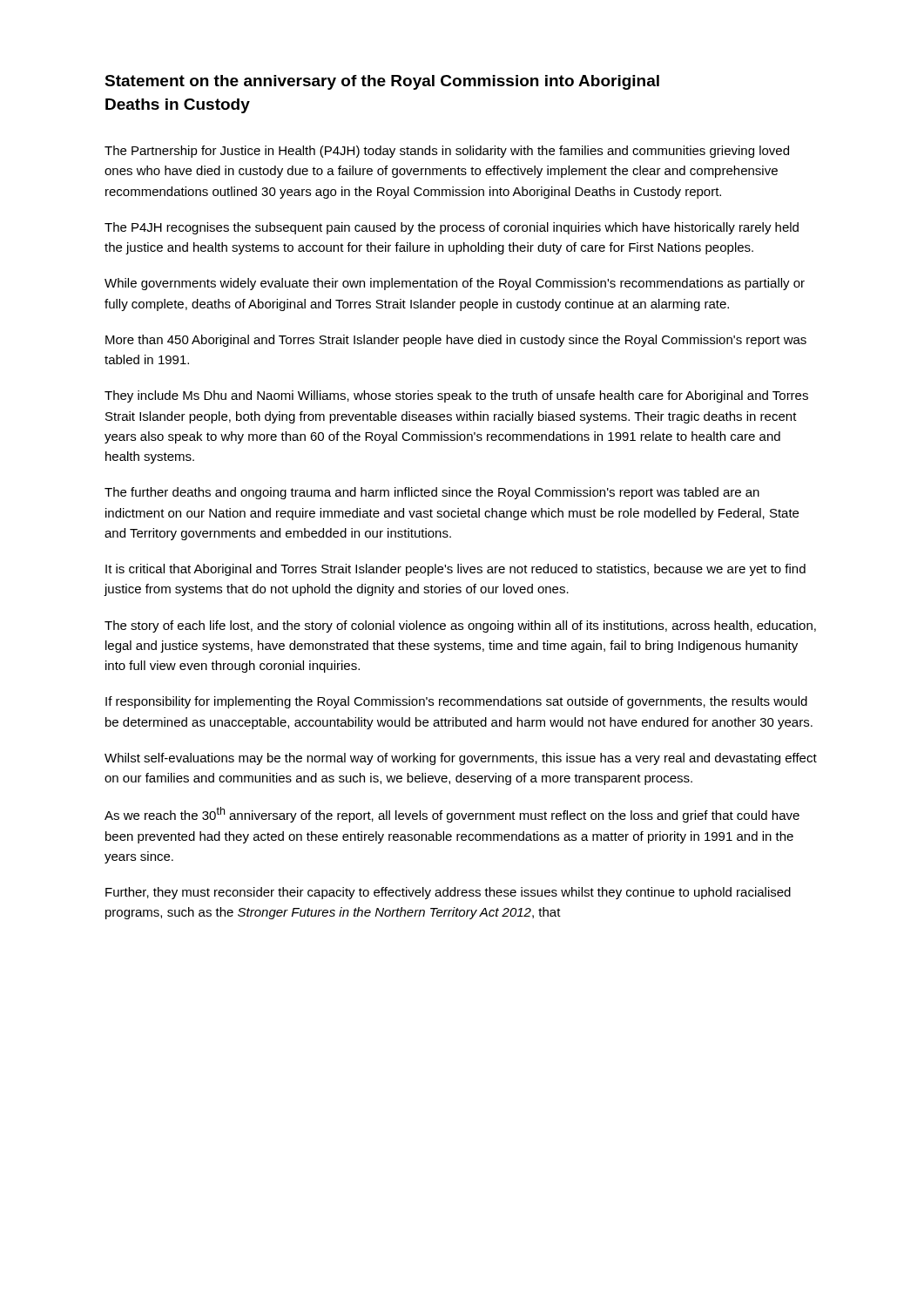Where is the passage that starts "Further, they must"?

448,902
